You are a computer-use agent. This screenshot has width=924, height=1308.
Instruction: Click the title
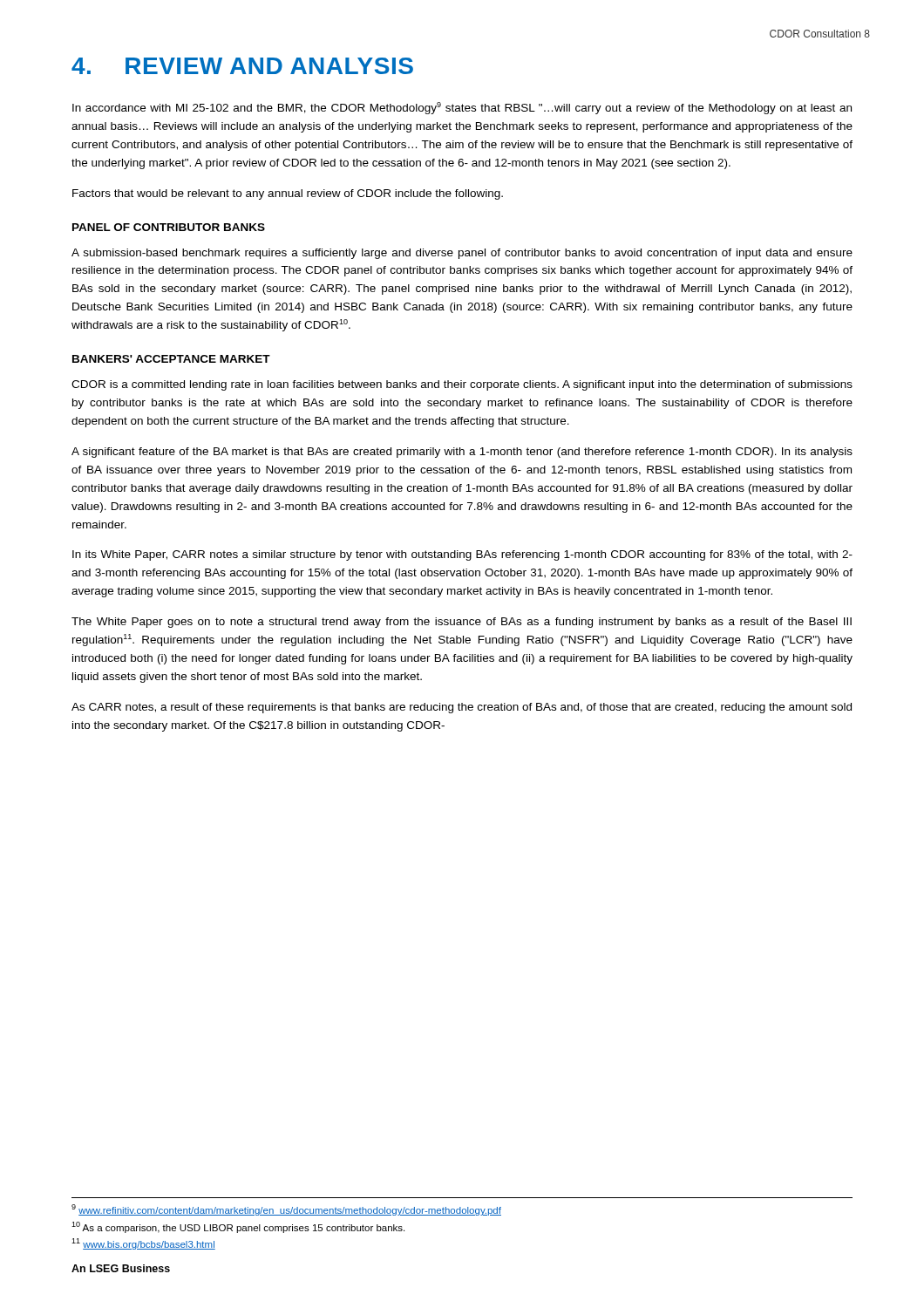(x=462, y=66)
